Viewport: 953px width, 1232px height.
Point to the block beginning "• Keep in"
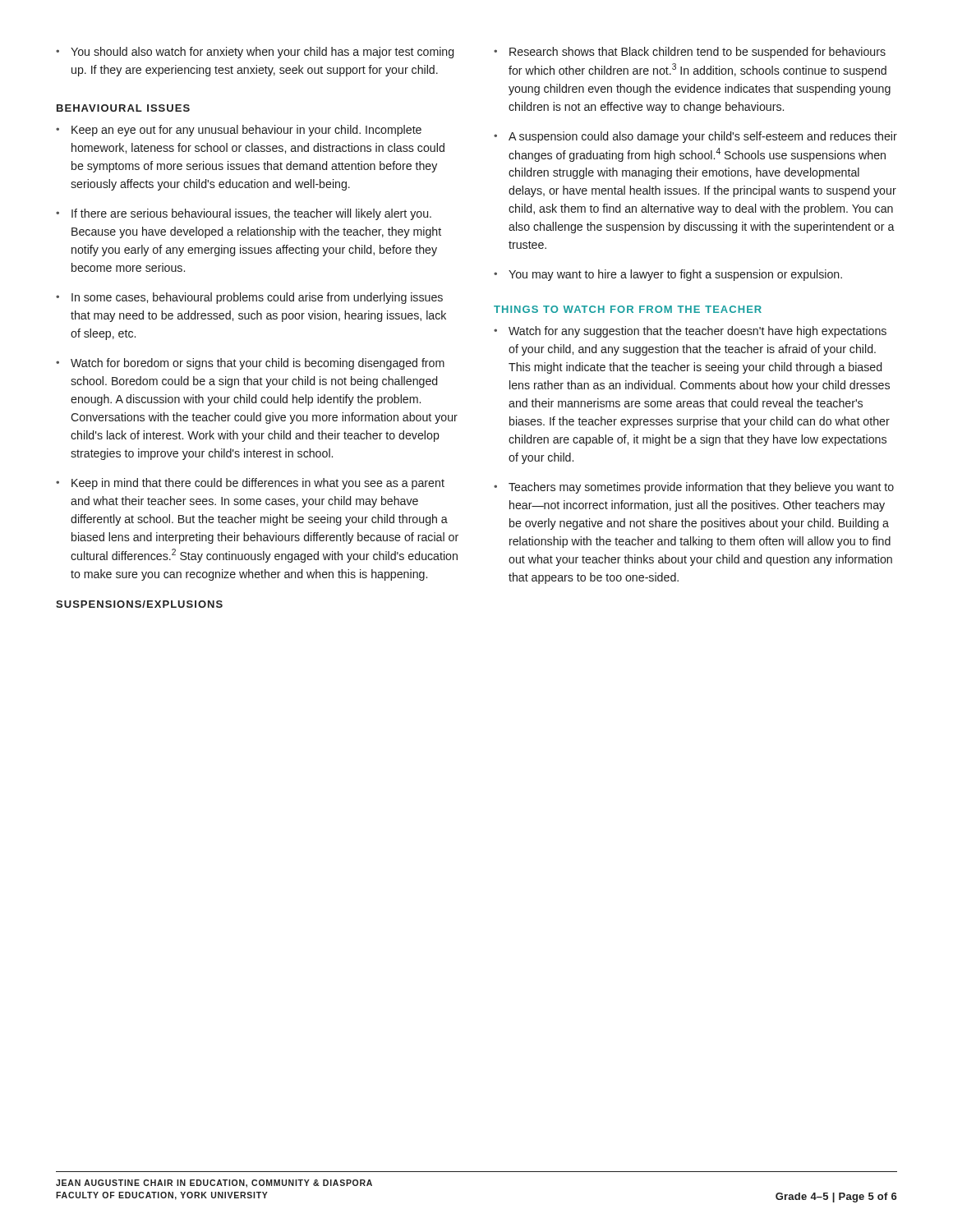[x=258, y=528]
